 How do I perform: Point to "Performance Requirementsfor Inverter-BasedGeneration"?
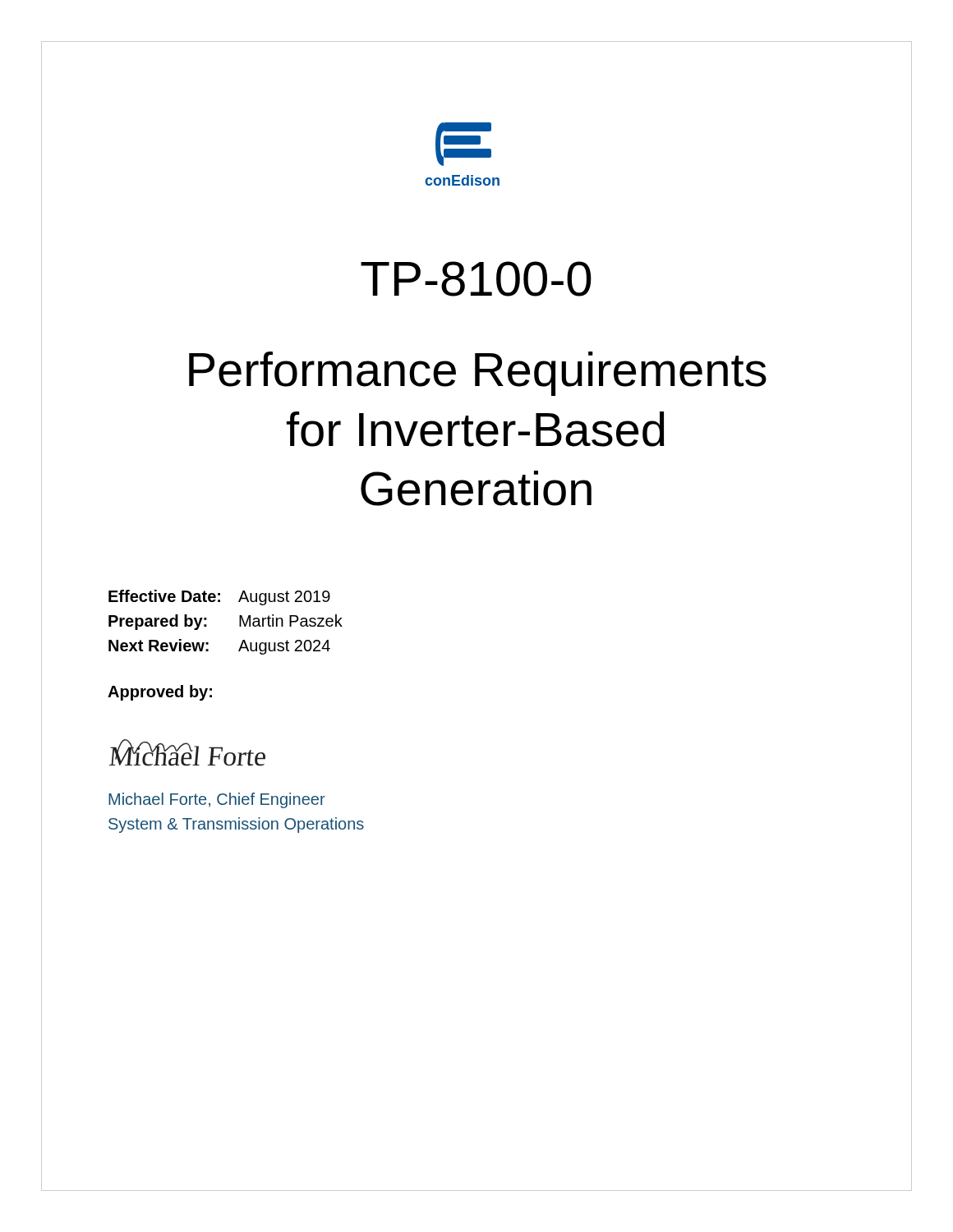coord(476,429)
